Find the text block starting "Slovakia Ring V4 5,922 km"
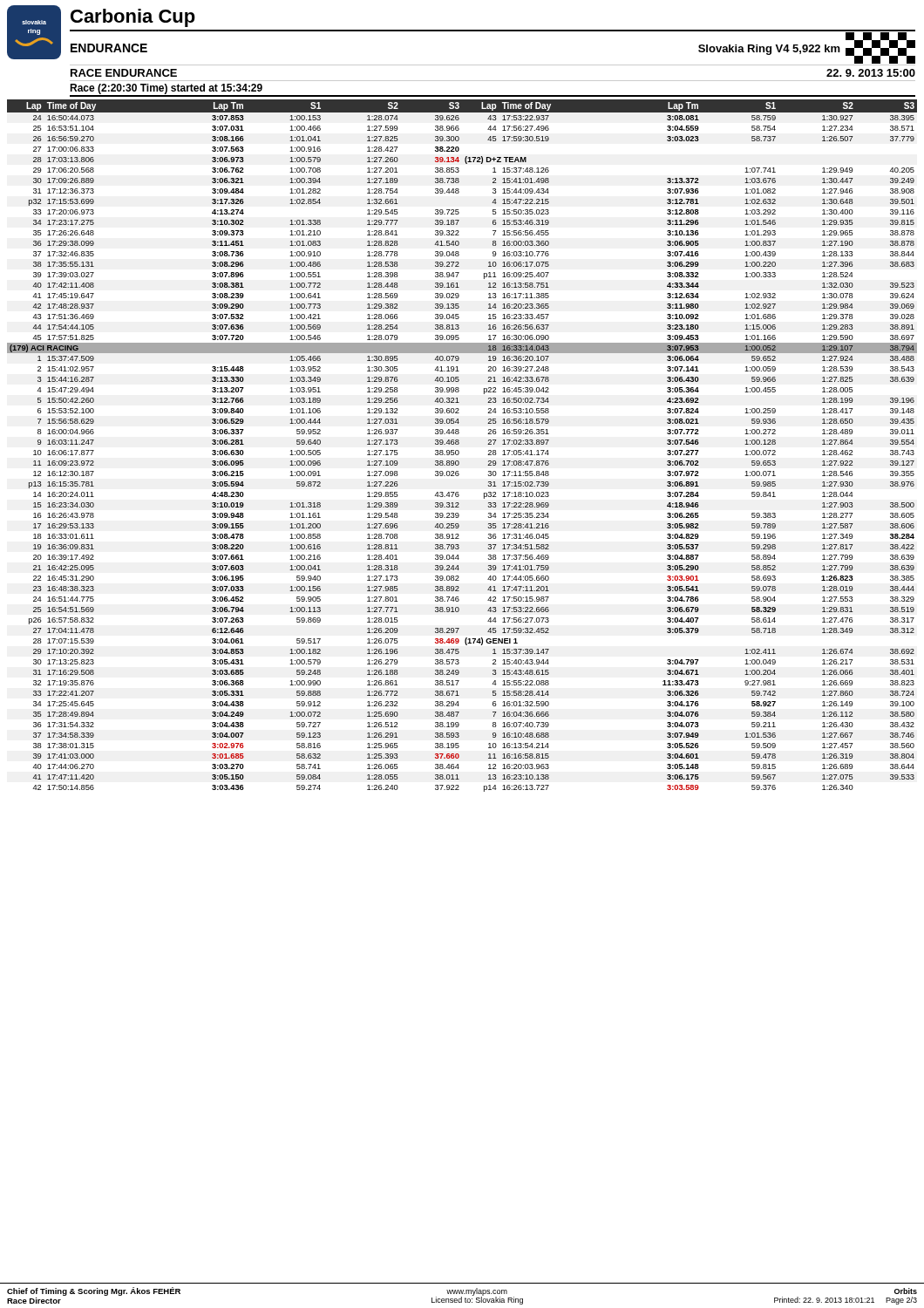924x1308 pixels. point(769,48)
